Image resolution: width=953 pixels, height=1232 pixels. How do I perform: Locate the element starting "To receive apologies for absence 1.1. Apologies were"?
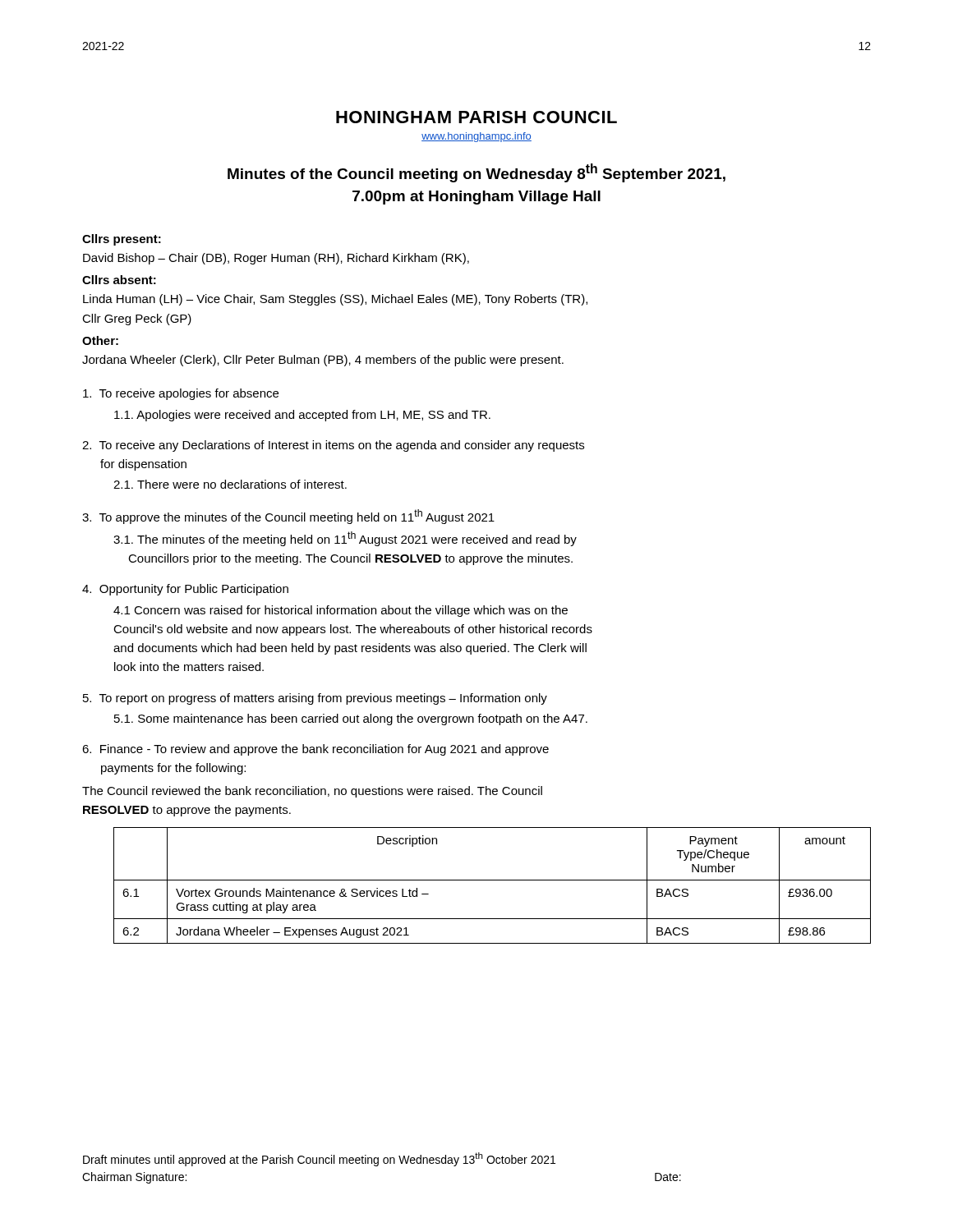point(476,405)
